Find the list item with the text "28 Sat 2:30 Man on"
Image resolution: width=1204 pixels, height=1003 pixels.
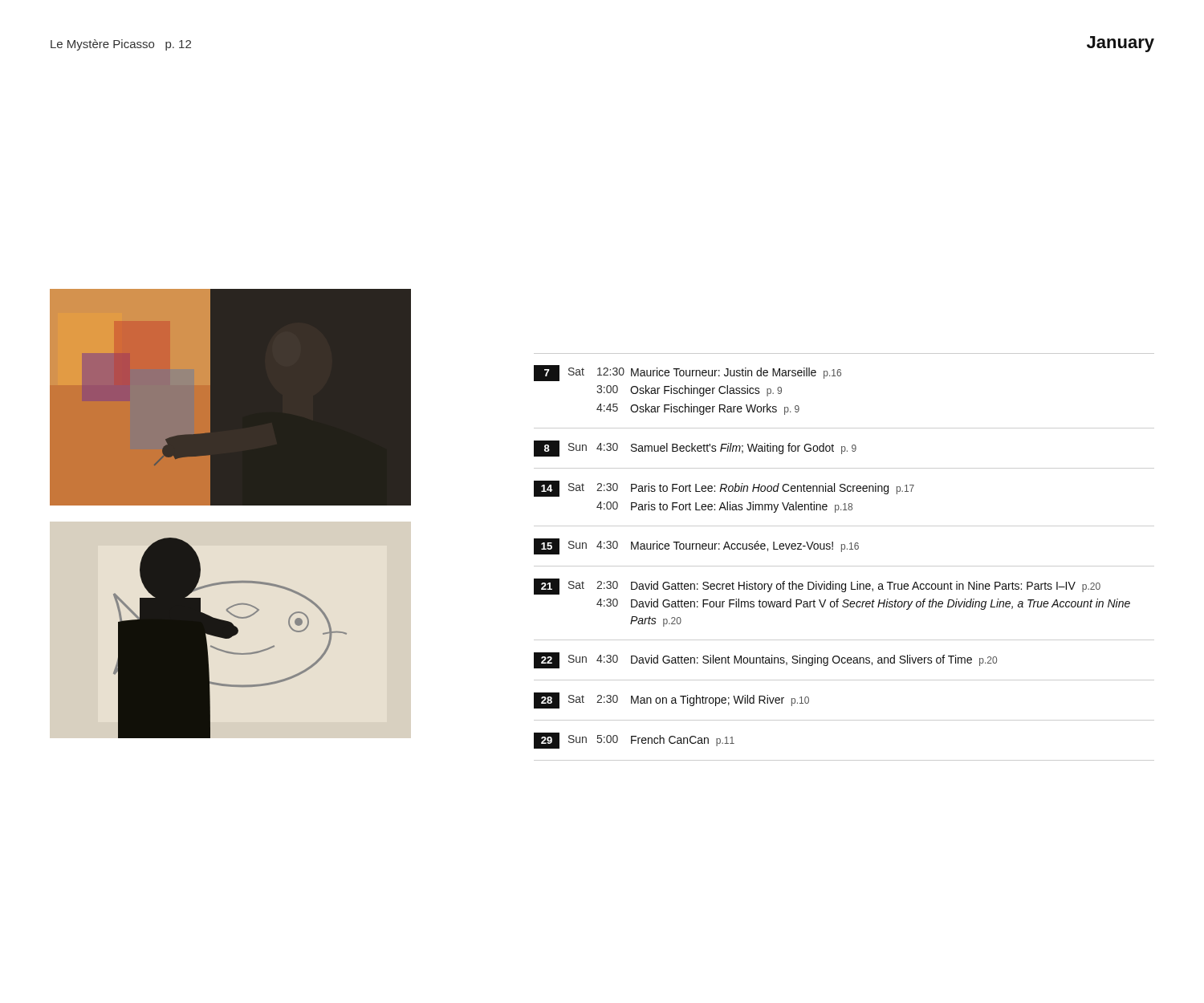[x=671, y=700]
